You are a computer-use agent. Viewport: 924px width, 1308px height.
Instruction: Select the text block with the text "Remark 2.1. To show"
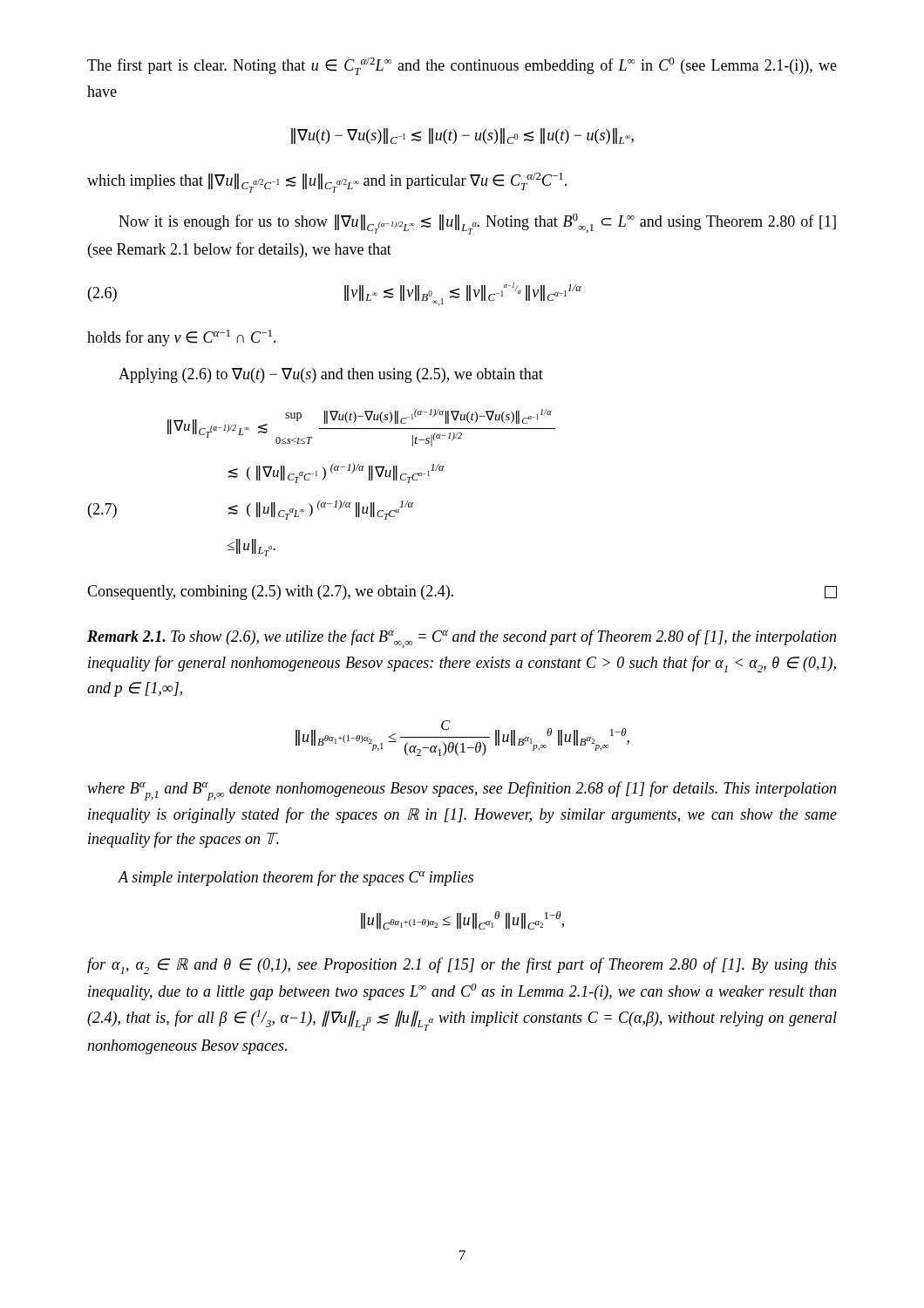tap(462, 661)
